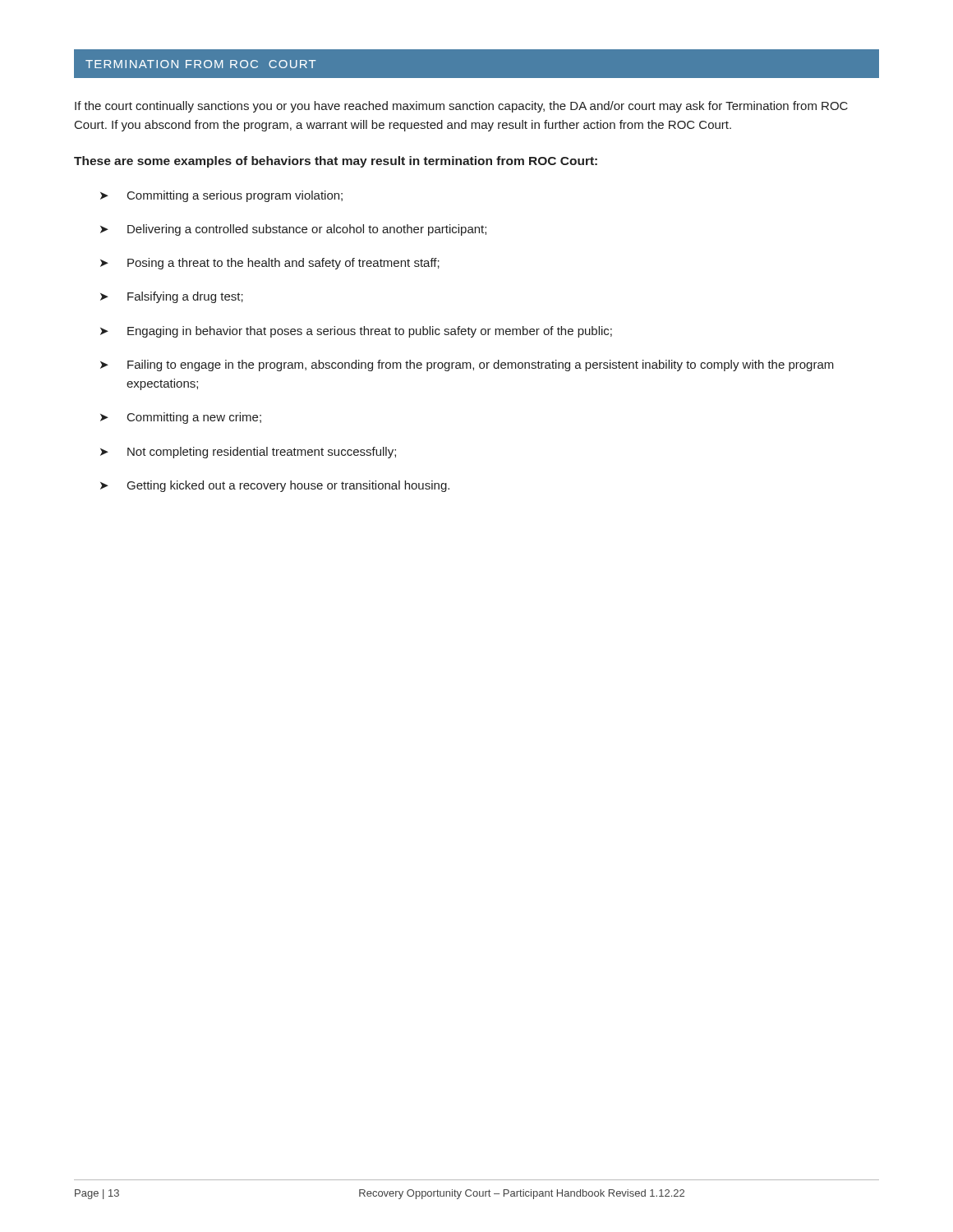Find the list item with the text "➤ Committing a new crime;"
This screenshot has width=953, height=1232.
coord(181,418)
